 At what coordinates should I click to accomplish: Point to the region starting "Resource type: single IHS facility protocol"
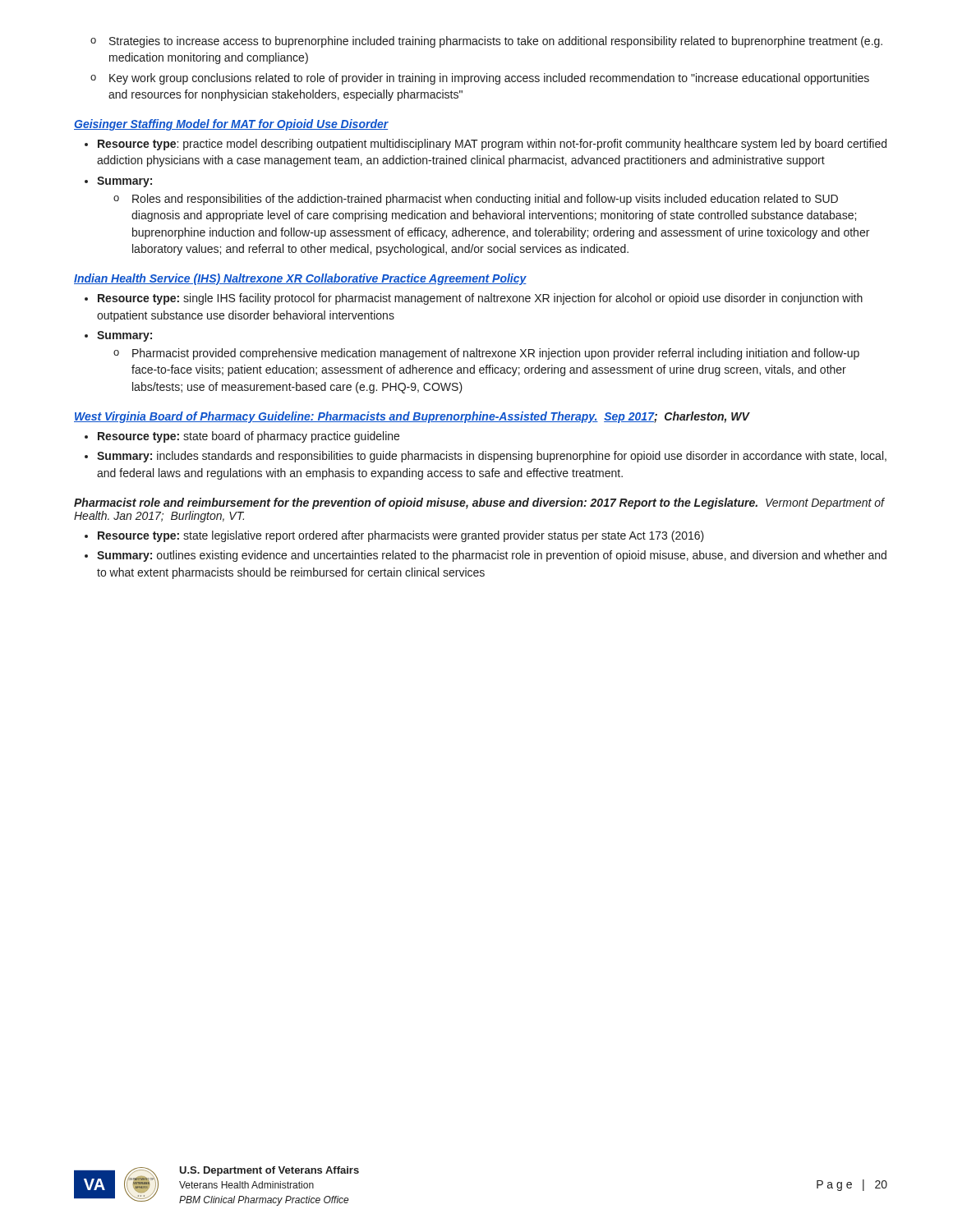point(481,307)
